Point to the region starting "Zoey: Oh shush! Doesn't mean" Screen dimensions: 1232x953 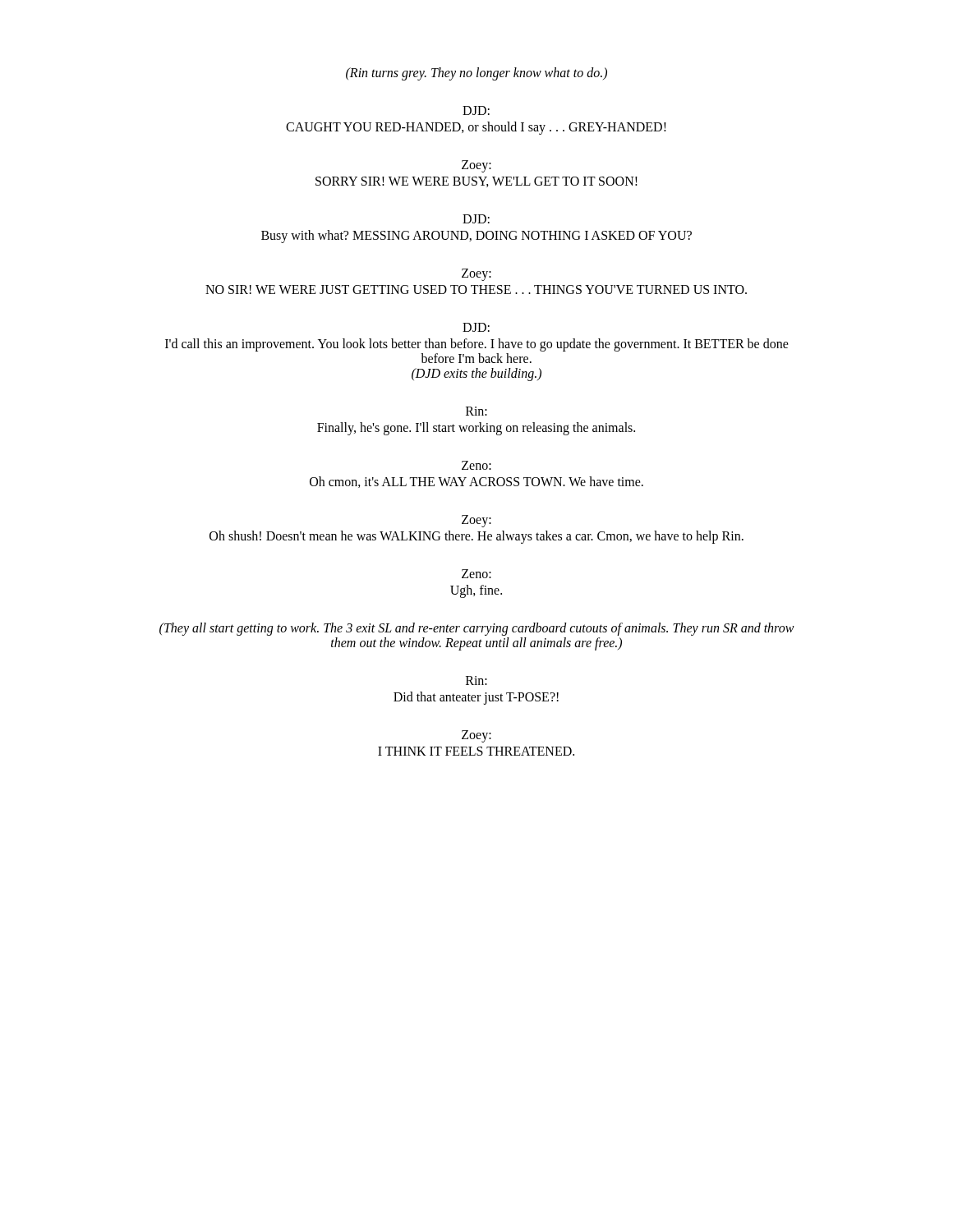pos(476,528)
